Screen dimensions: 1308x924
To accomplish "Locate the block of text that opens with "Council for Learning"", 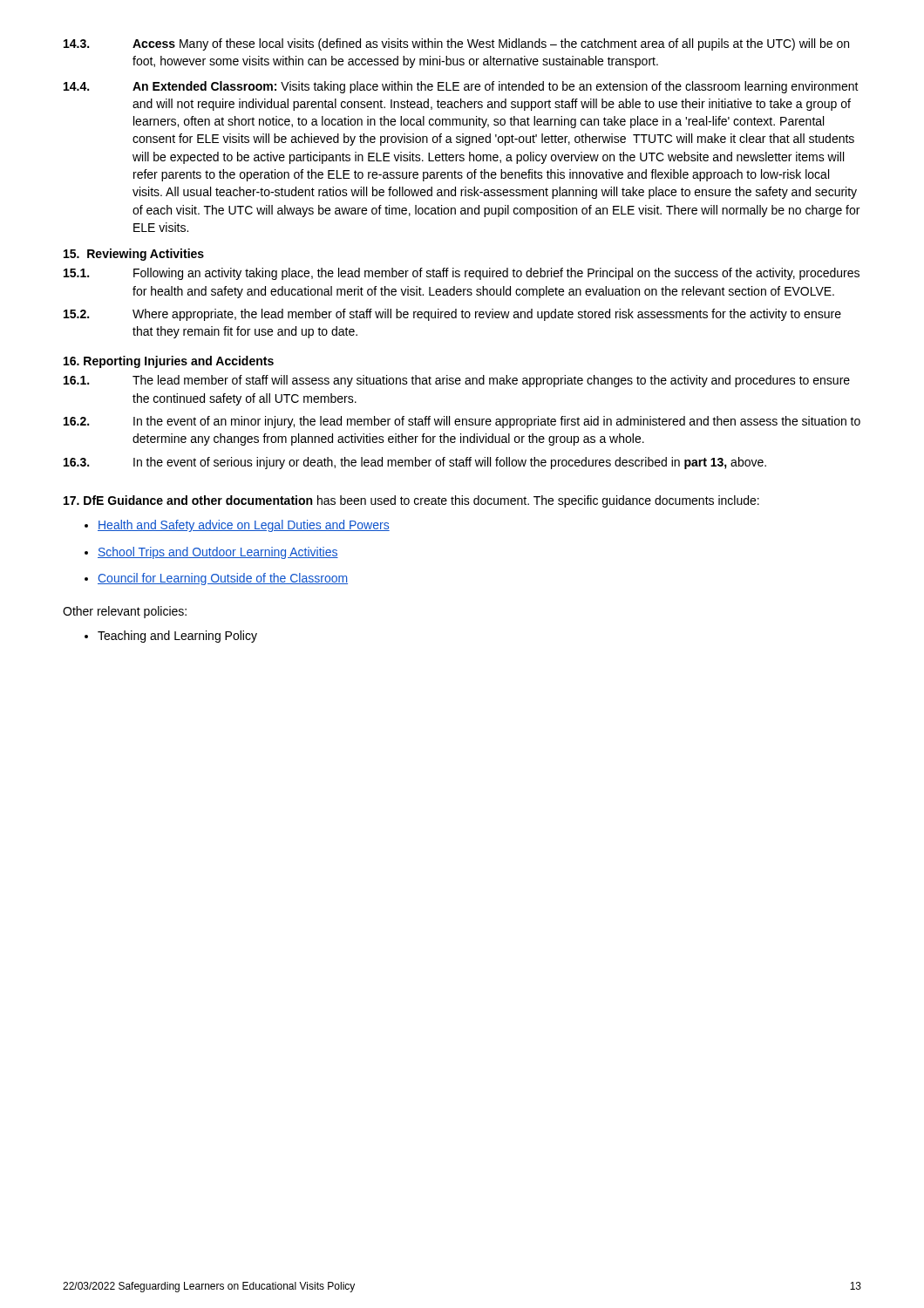I will pyautogui.click(x=223, y=578).
